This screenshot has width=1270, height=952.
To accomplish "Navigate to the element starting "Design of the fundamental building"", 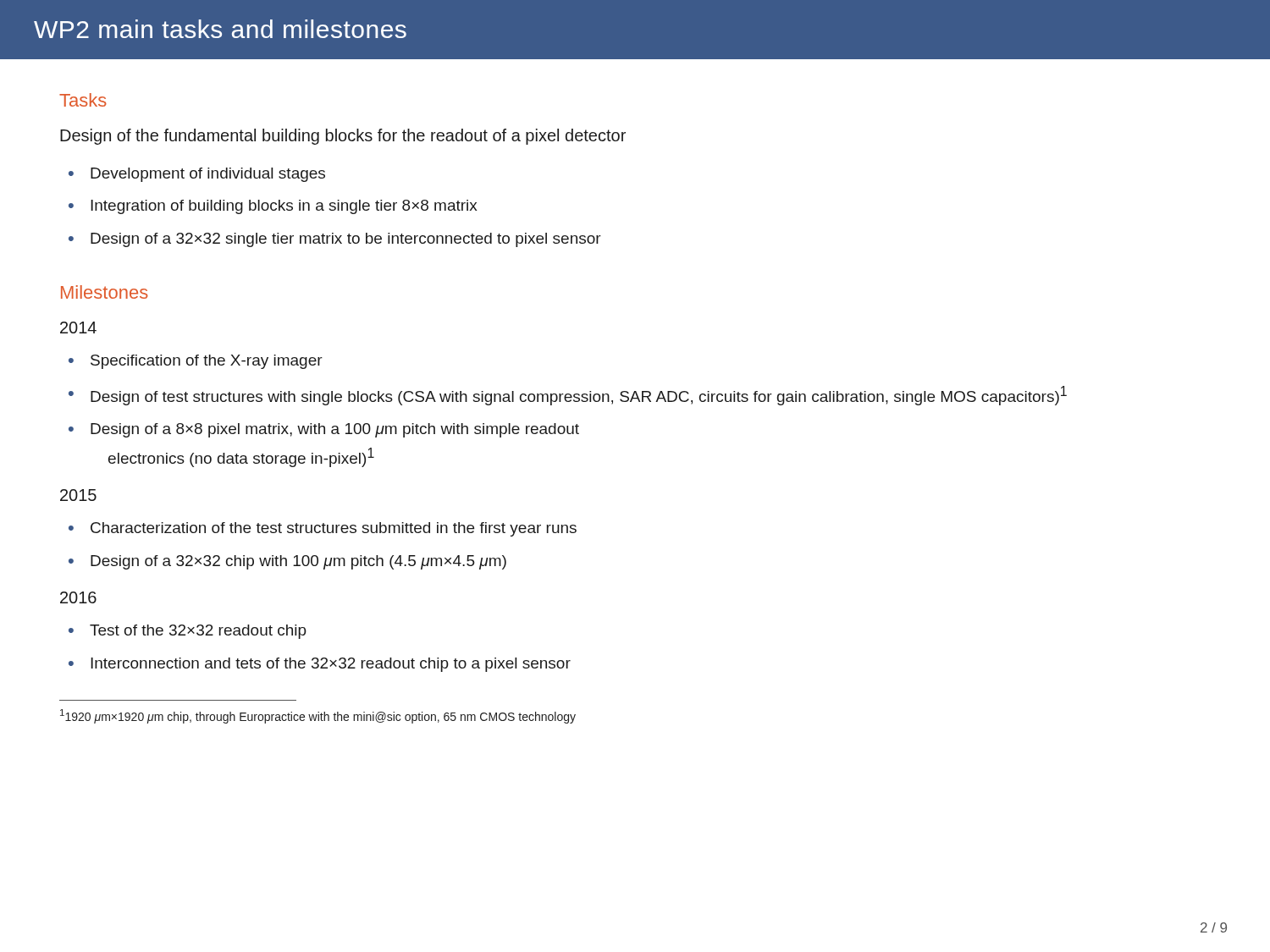I will click(x=343, y=135).
